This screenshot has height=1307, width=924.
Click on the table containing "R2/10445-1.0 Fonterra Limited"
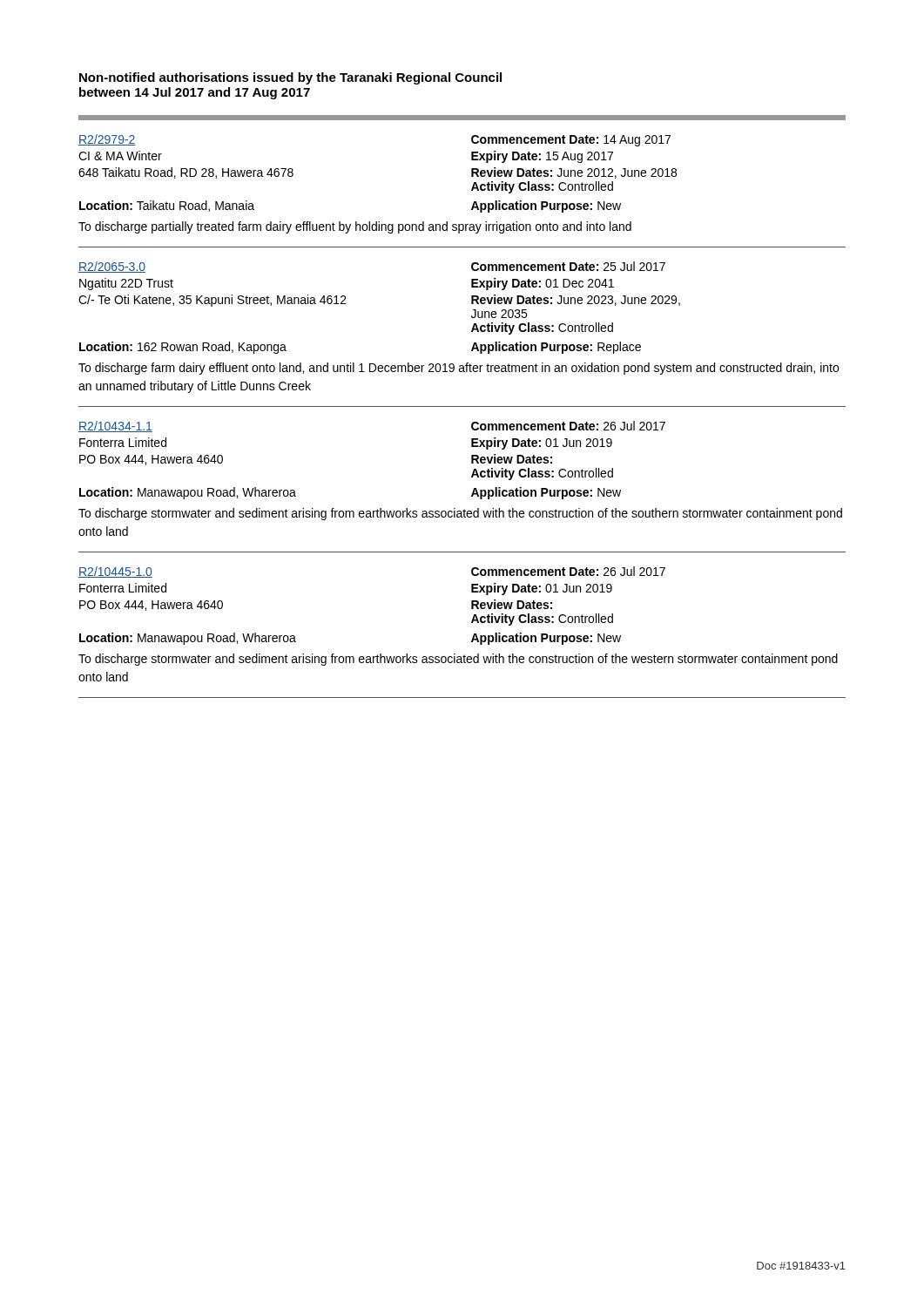coord(462,625)
